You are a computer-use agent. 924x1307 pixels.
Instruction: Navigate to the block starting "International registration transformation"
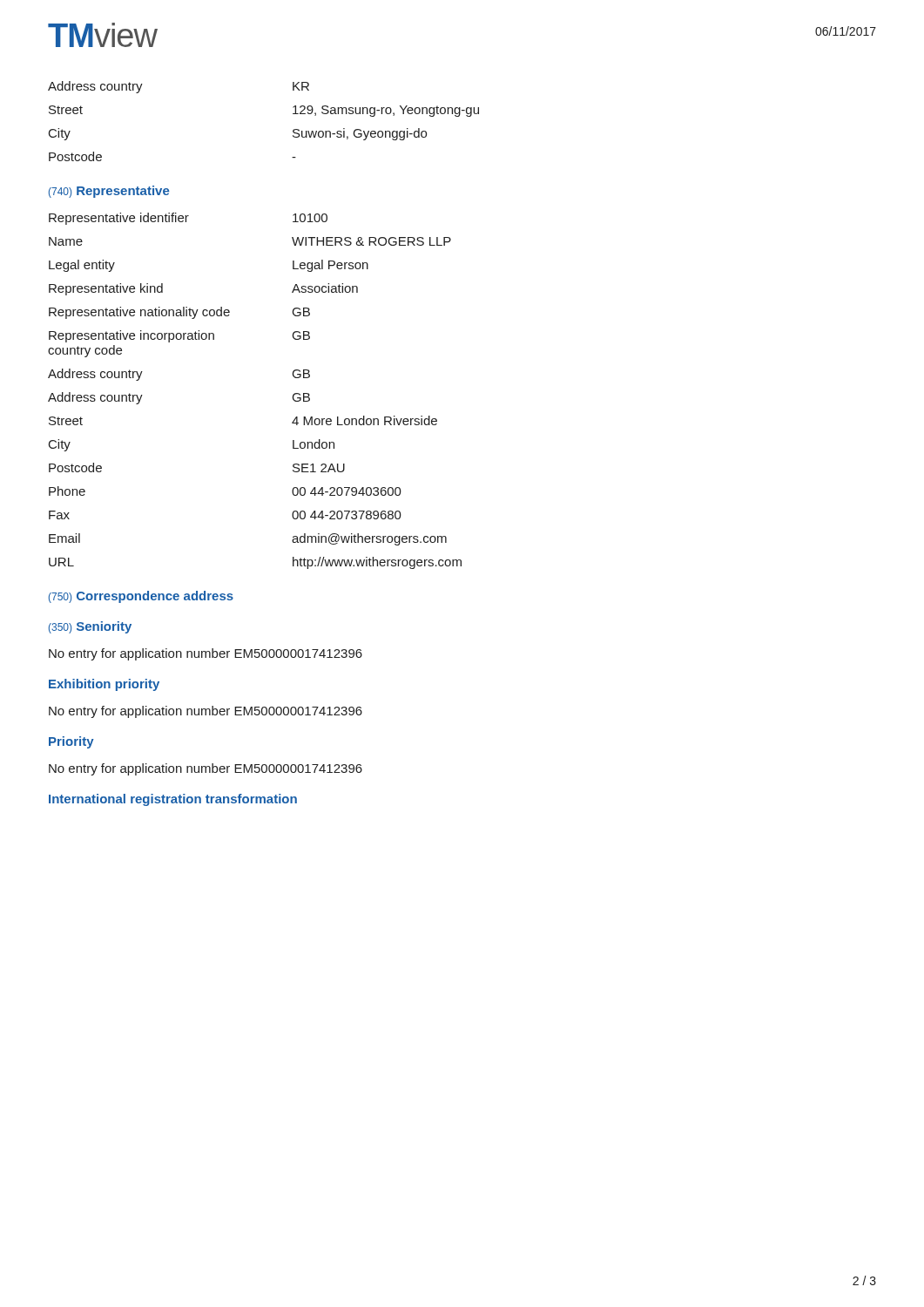pyautogui.click(x=173, y=799)
